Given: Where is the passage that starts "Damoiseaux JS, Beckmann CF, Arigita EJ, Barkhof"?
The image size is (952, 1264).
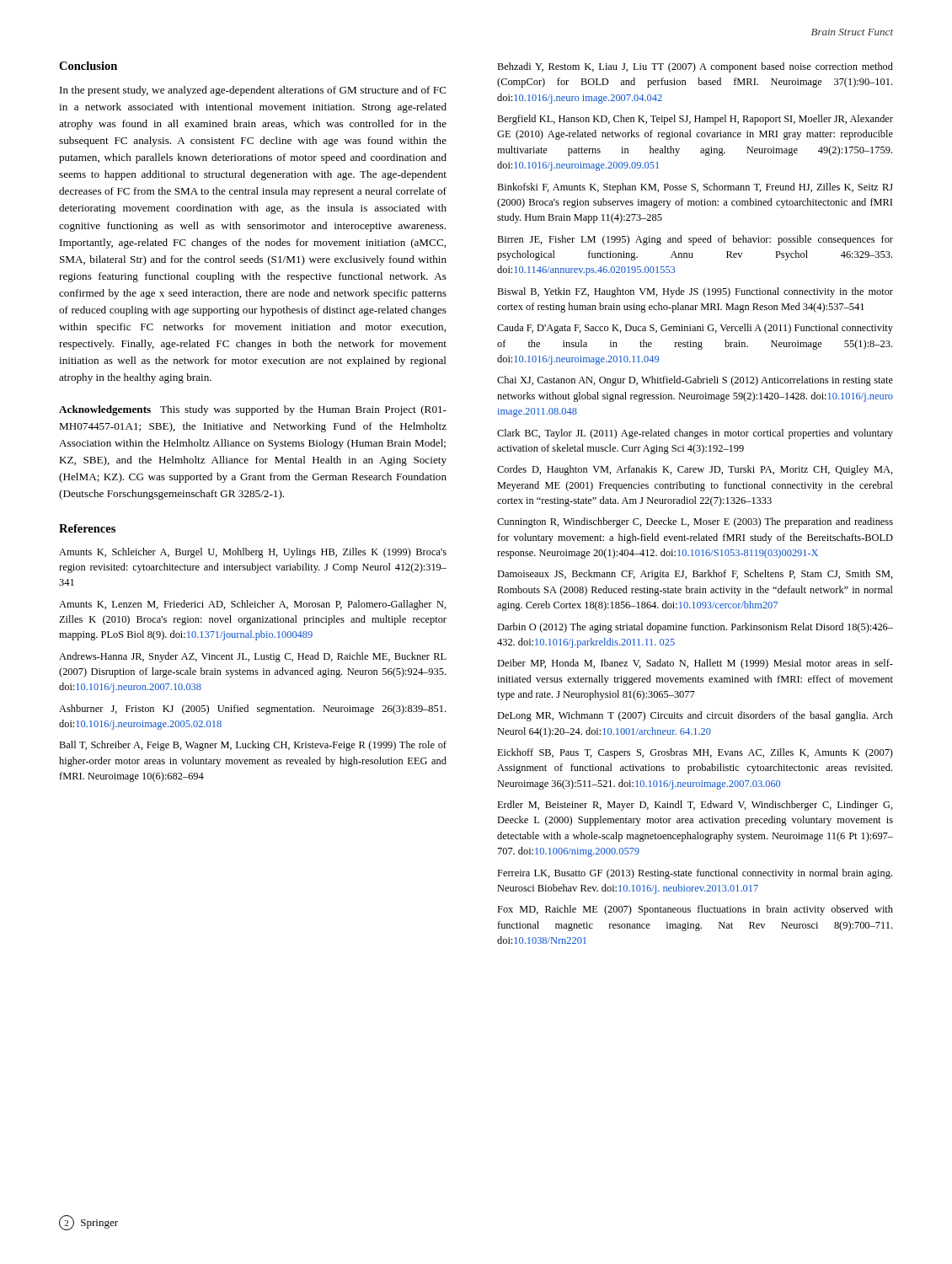Looking at the screenshot, I should click(x=695, y=590).
